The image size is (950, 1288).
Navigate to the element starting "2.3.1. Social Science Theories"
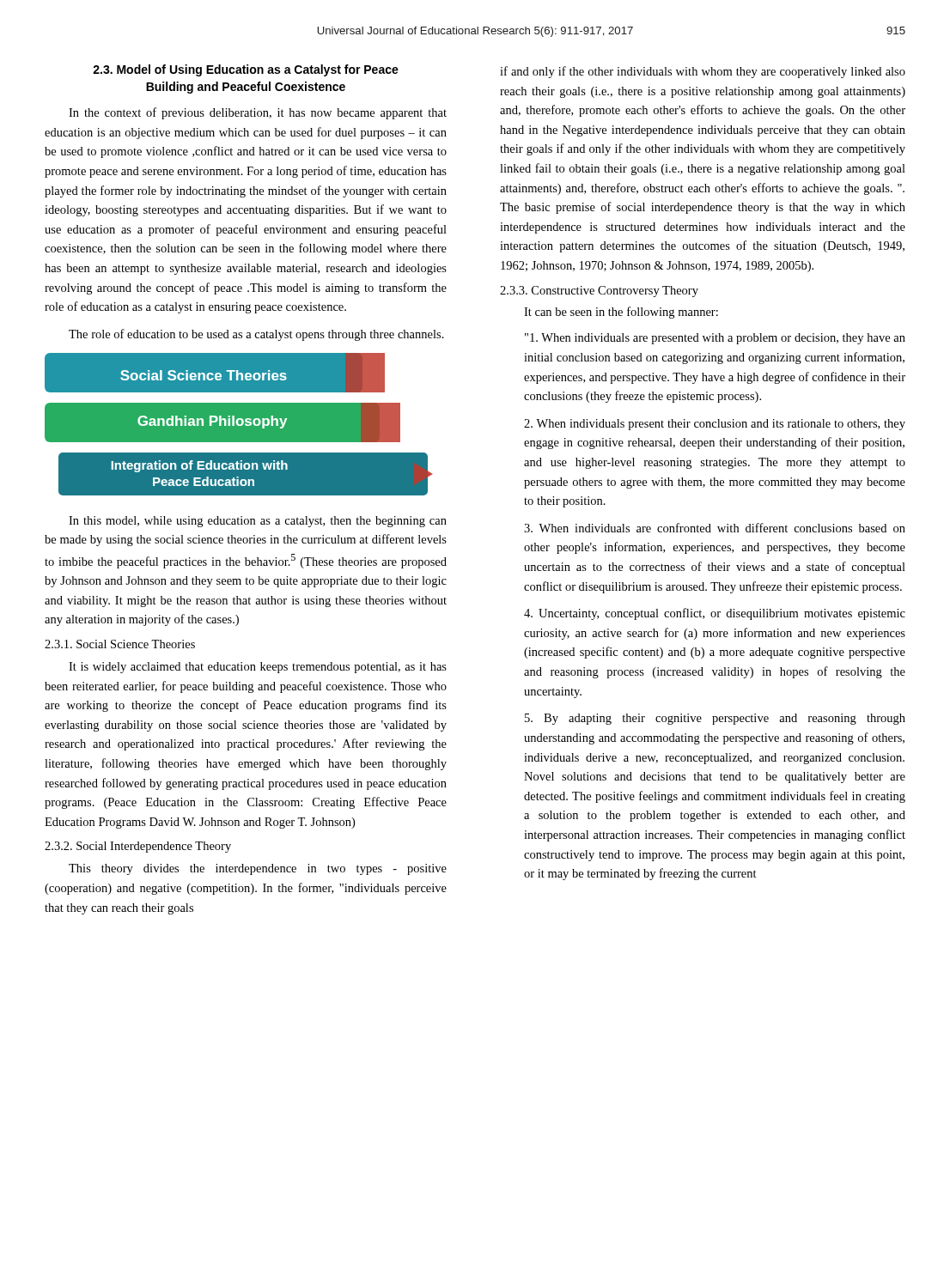[x=120, y=644]
